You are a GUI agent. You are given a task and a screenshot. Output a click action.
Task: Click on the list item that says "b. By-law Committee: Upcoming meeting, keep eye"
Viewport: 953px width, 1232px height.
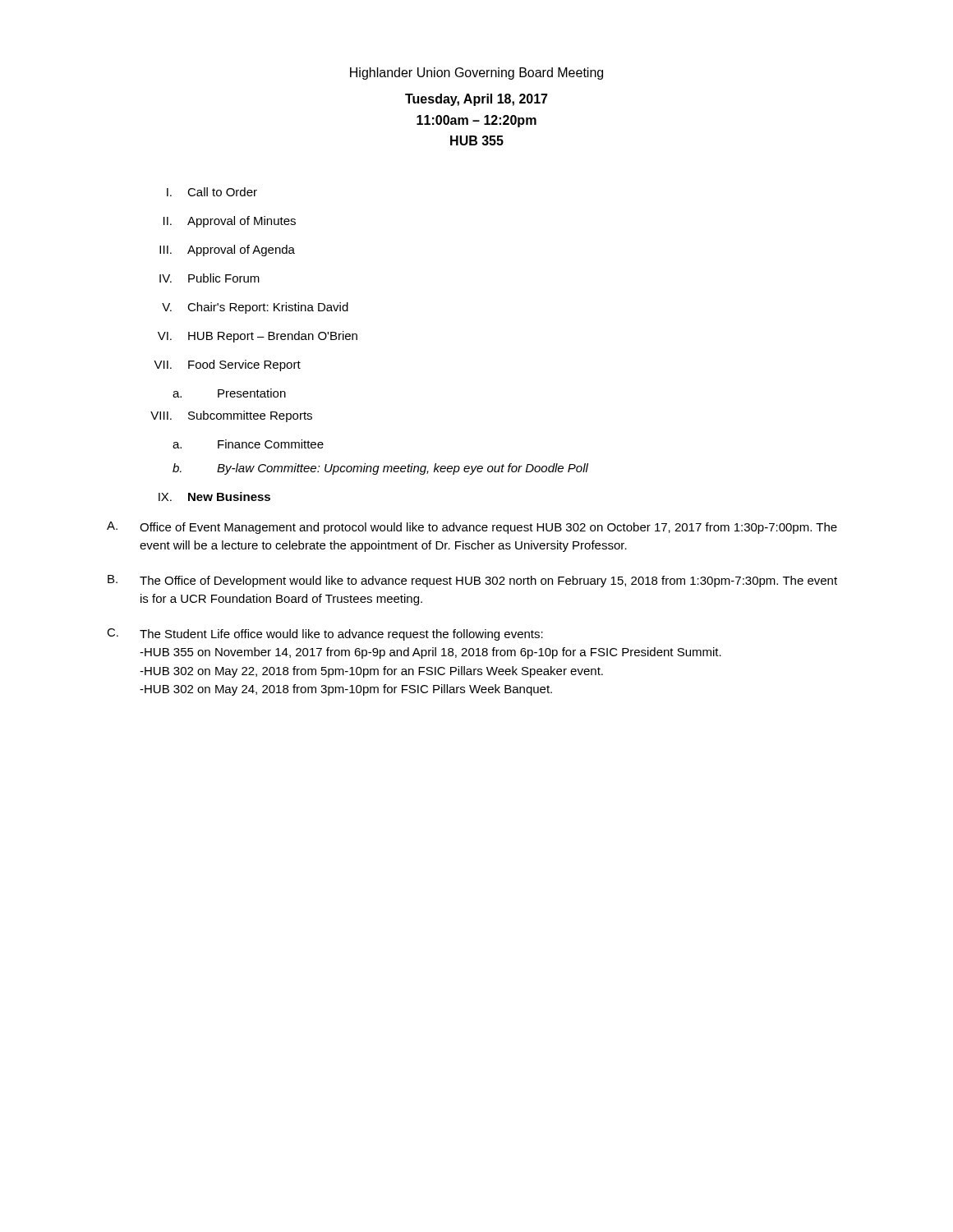pyautogui.click(x=380, y=468)
